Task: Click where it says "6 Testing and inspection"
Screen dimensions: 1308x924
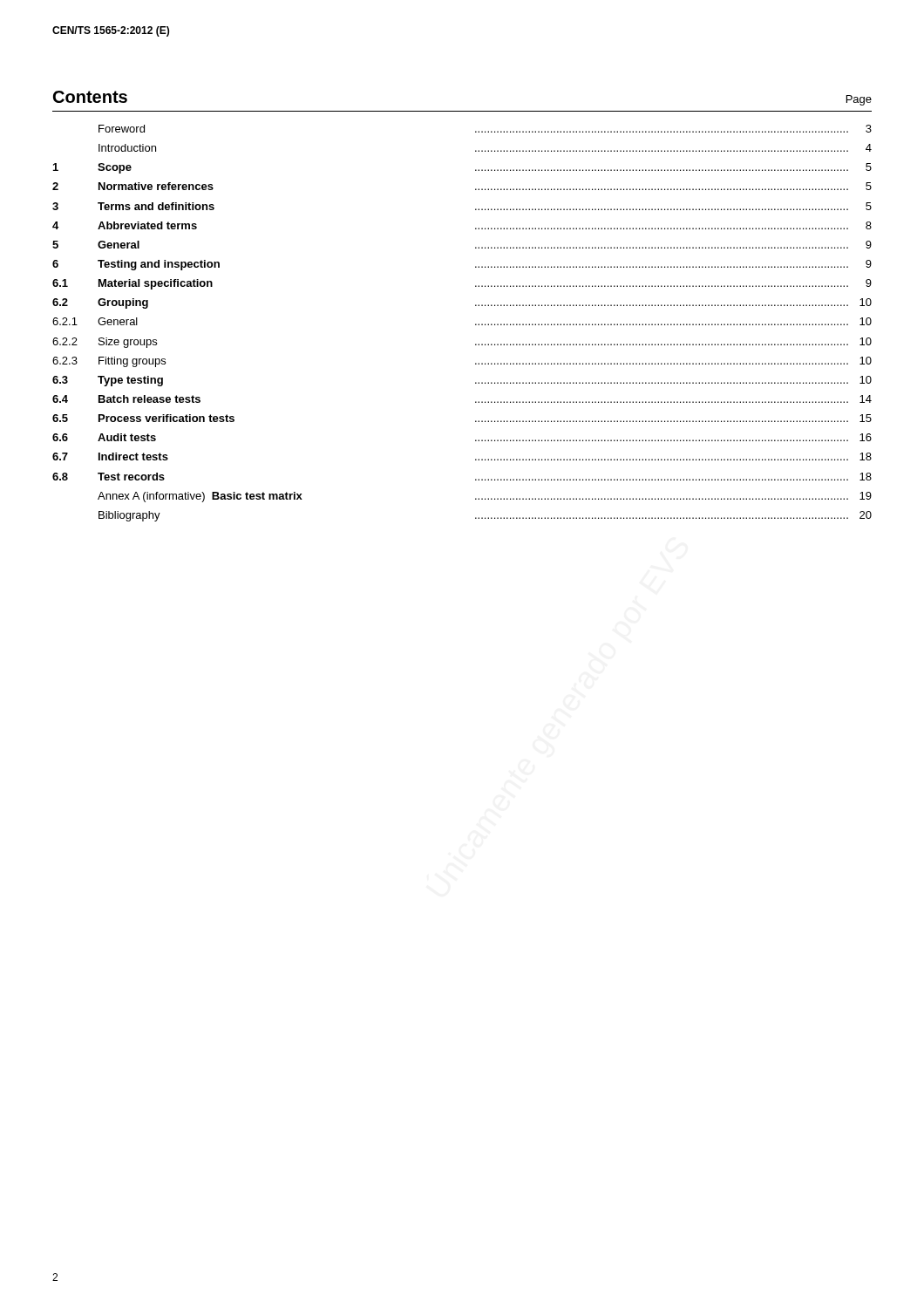Action: pos(156,265)
